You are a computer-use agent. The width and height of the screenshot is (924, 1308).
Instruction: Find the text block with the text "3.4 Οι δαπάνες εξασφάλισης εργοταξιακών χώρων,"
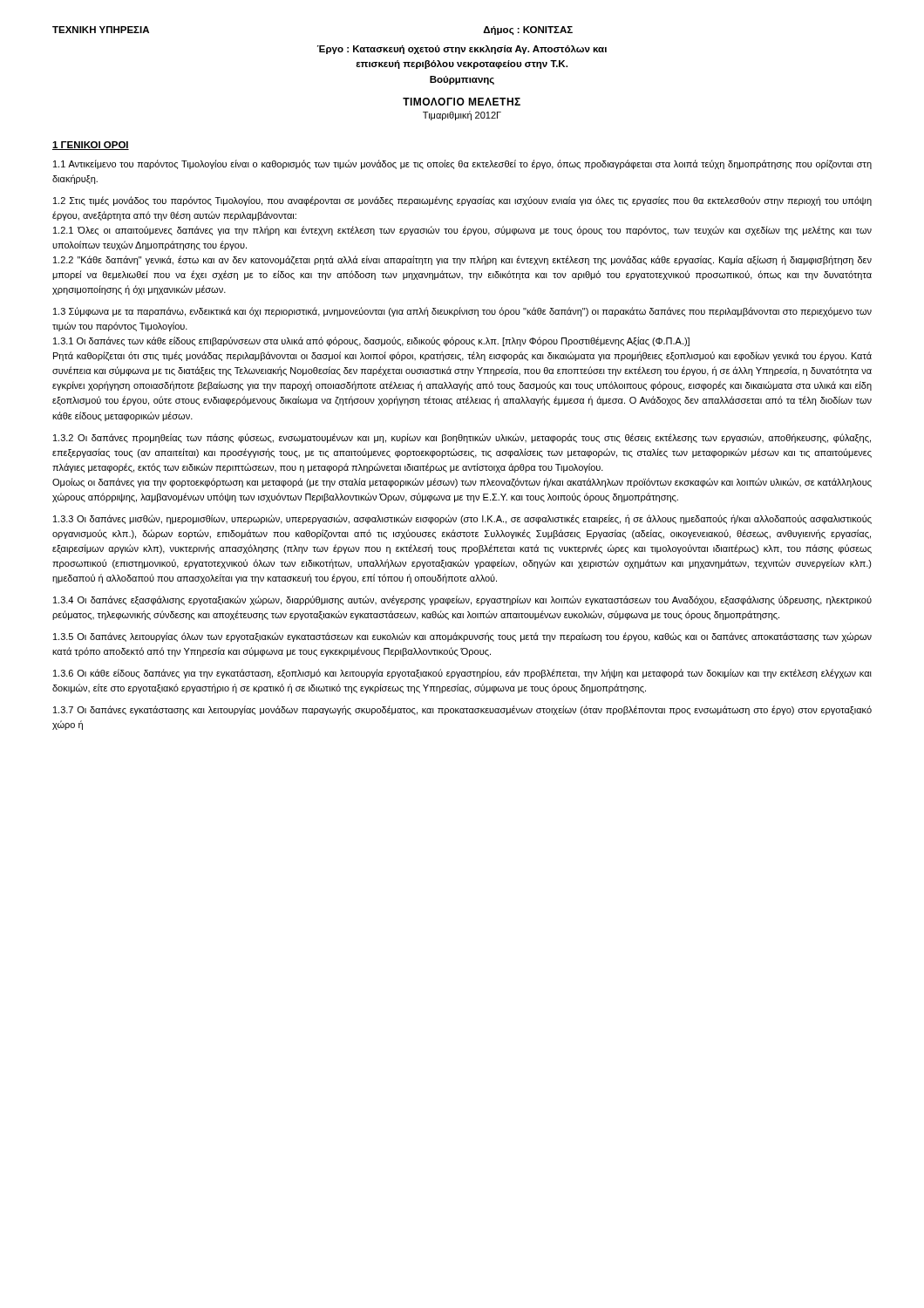click(x=462, y=607)
